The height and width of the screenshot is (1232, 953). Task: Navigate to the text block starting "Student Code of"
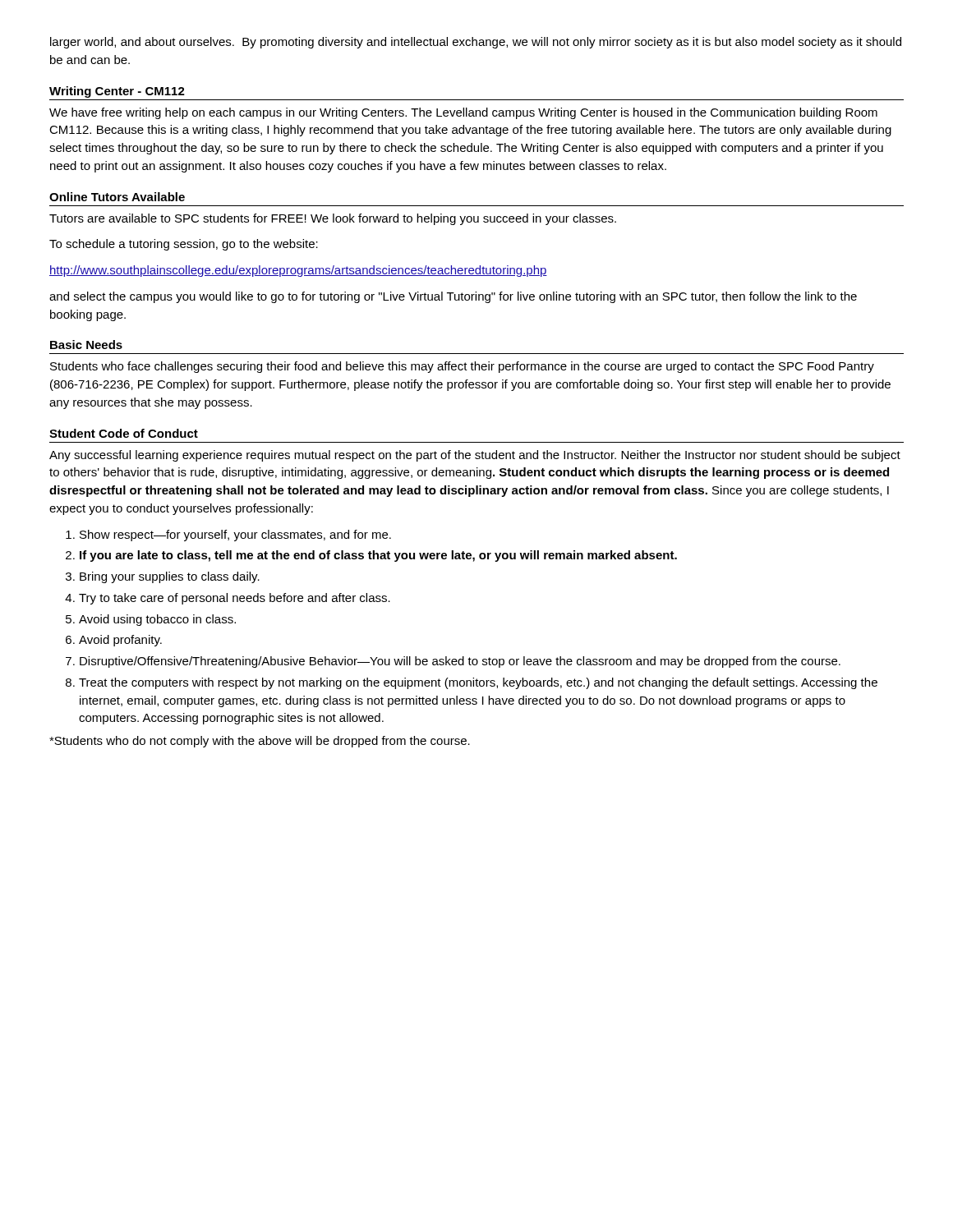pyautogui.click(x=124, y=433)
